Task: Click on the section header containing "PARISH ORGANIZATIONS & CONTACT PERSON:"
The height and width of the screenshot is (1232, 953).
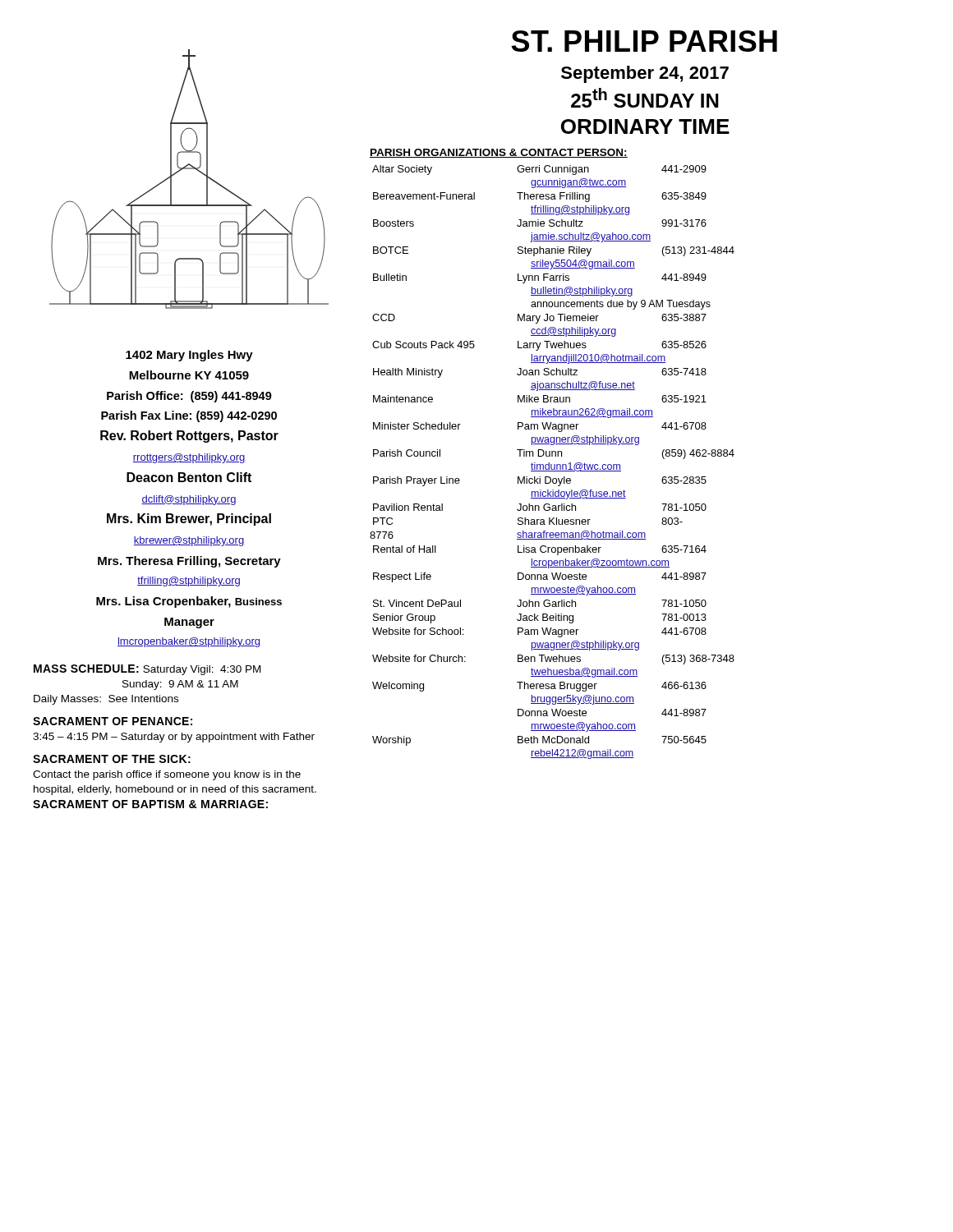Action: pos(499,153)
